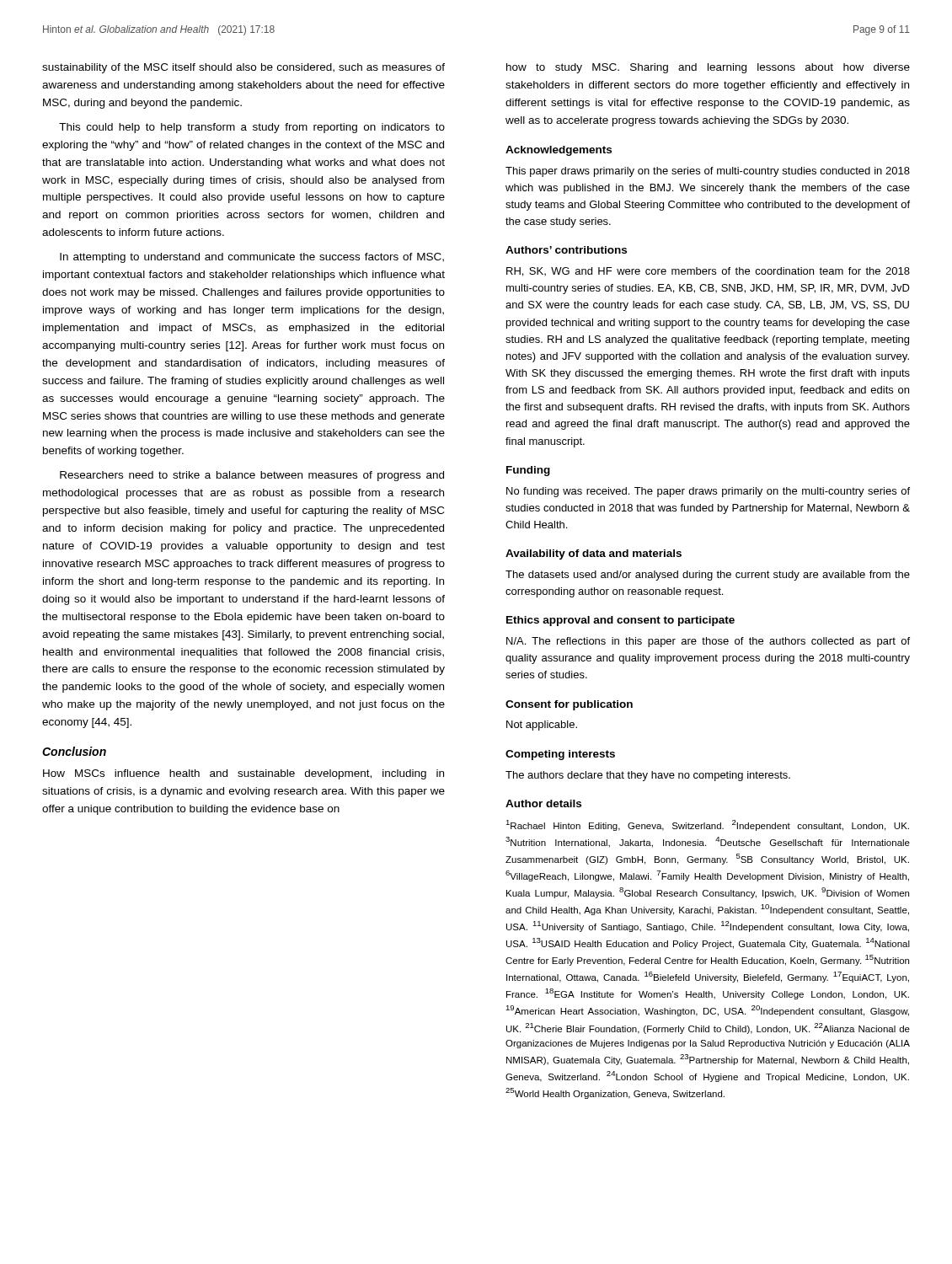This screenshot has height=1264, width=952.
Task: Select the region starting "Author details"
Action: pos(543,803)
